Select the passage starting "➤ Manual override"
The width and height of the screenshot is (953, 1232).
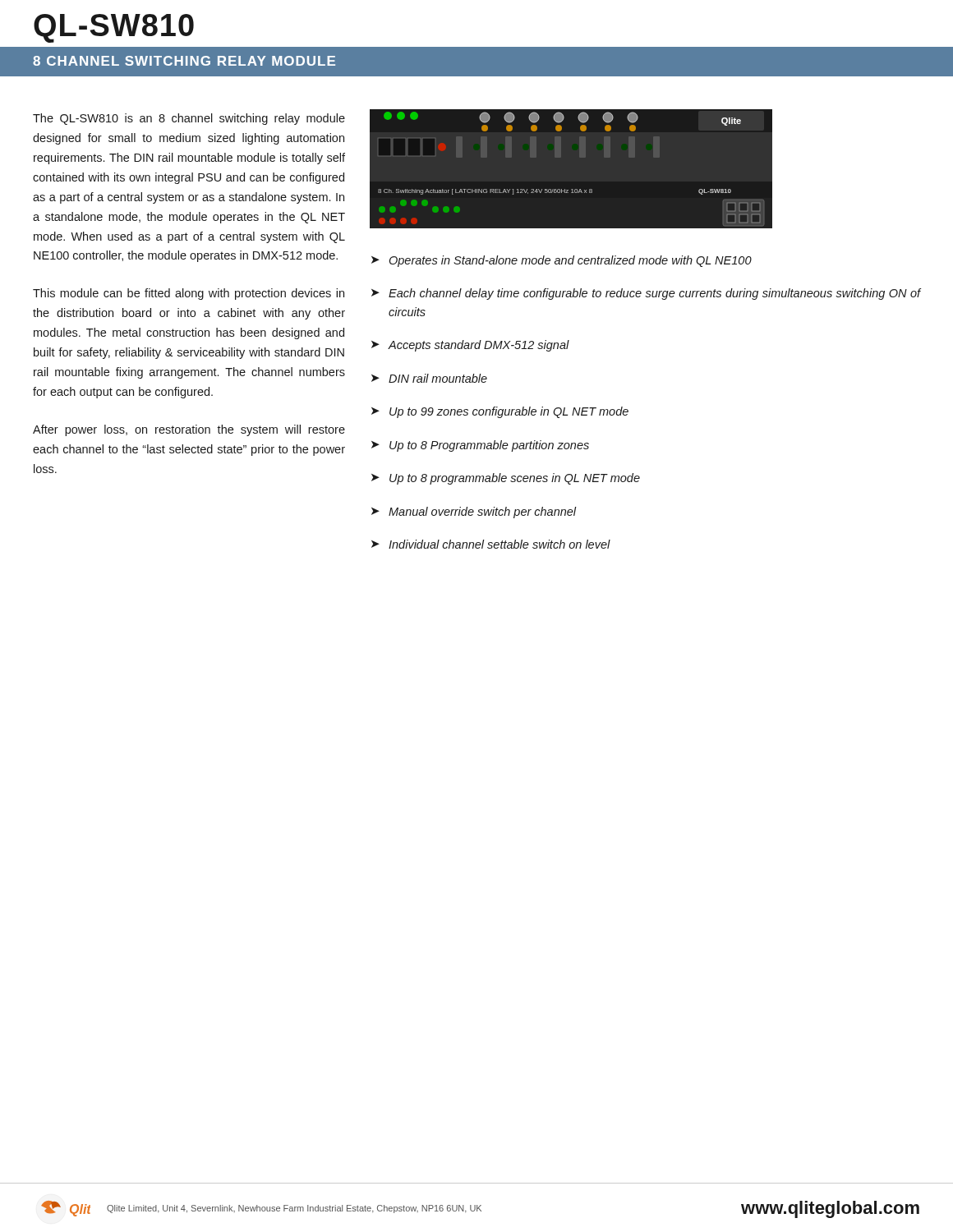click(x=473, y=512)
